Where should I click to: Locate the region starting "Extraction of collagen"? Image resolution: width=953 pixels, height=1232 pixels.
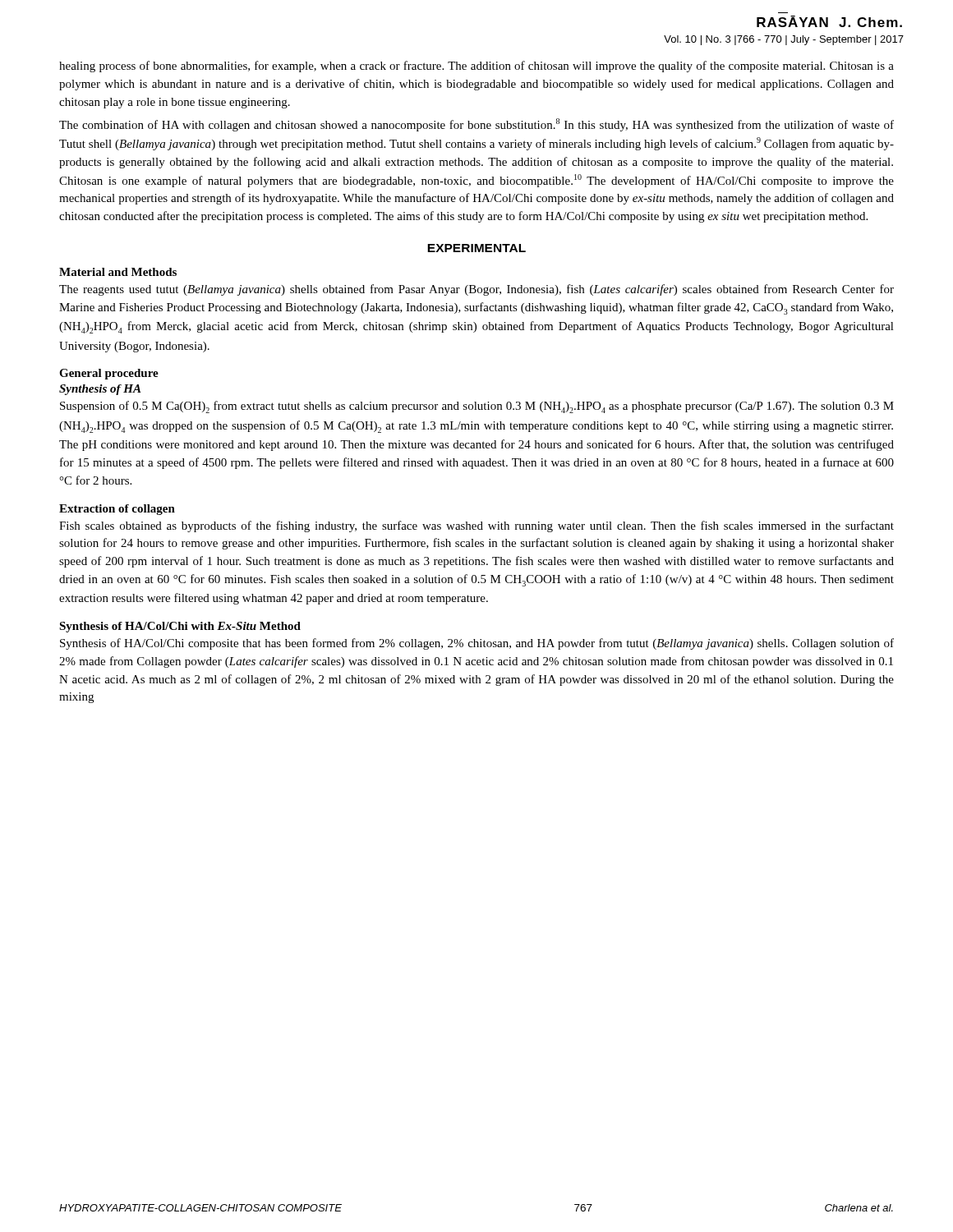[x=117, y=508]
